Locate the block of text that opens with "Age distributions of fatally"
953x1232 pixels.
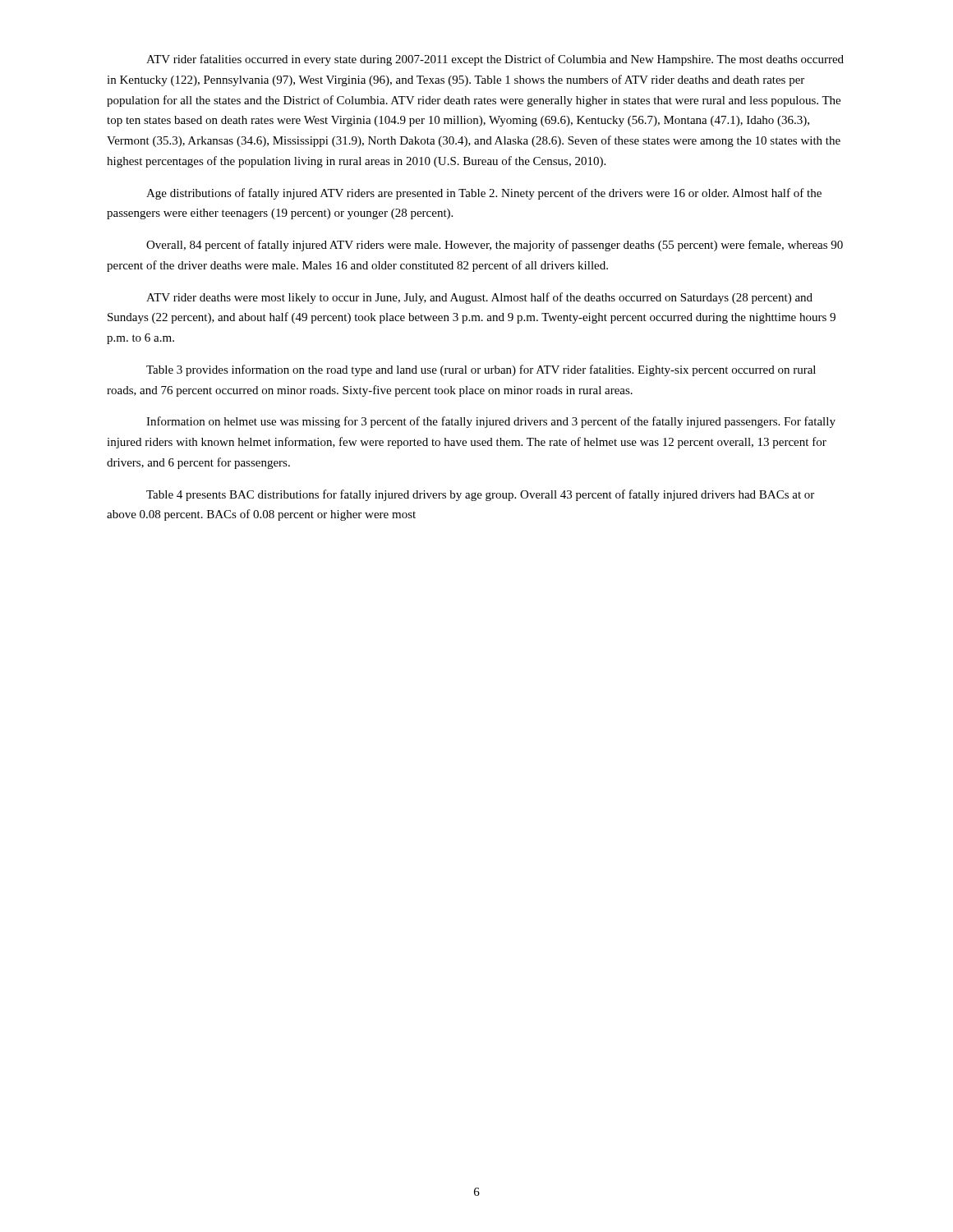click(476, 203)
